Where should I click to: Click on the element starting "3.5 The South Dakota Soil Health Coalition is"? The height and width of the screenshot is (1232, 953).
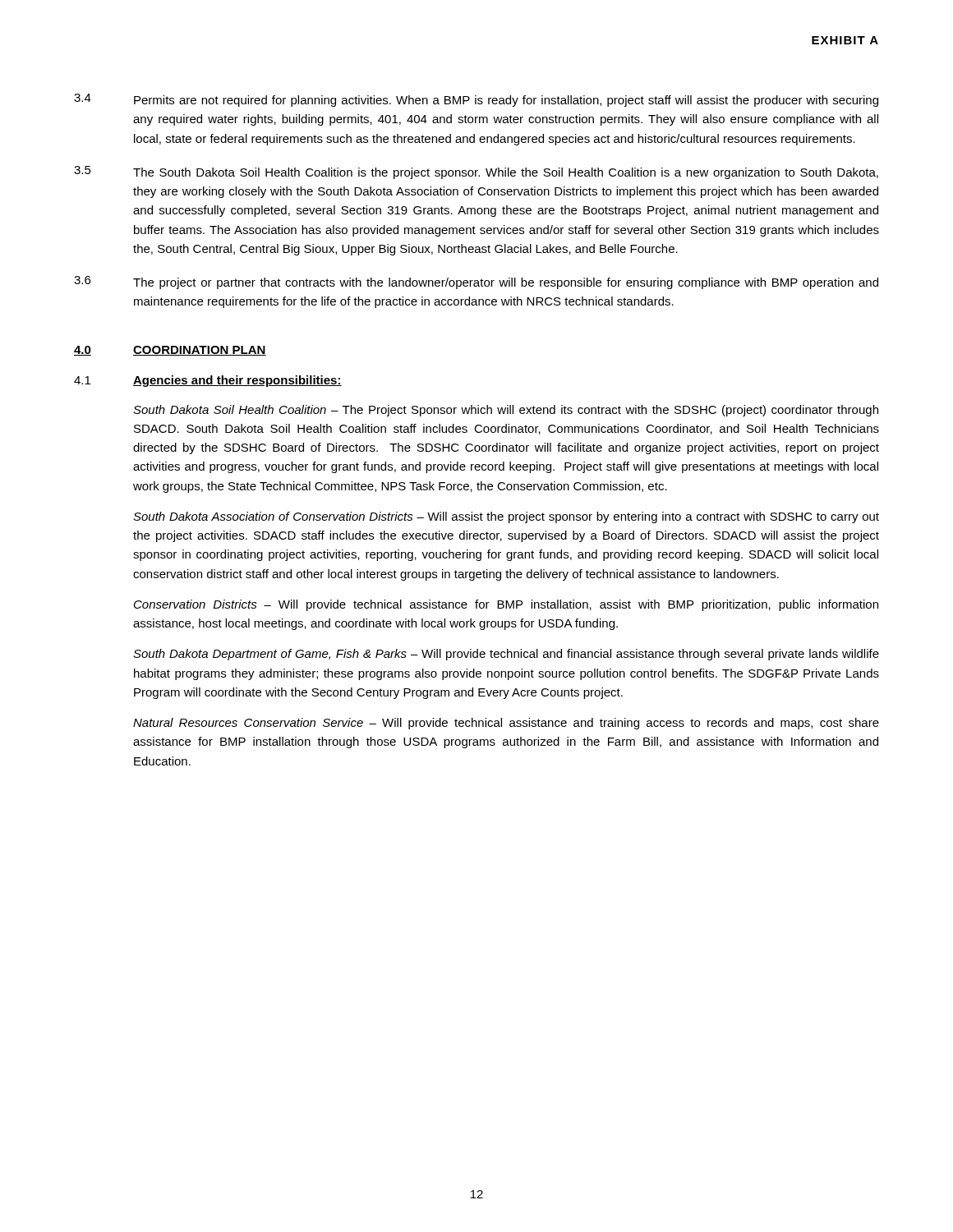(476, 210)
